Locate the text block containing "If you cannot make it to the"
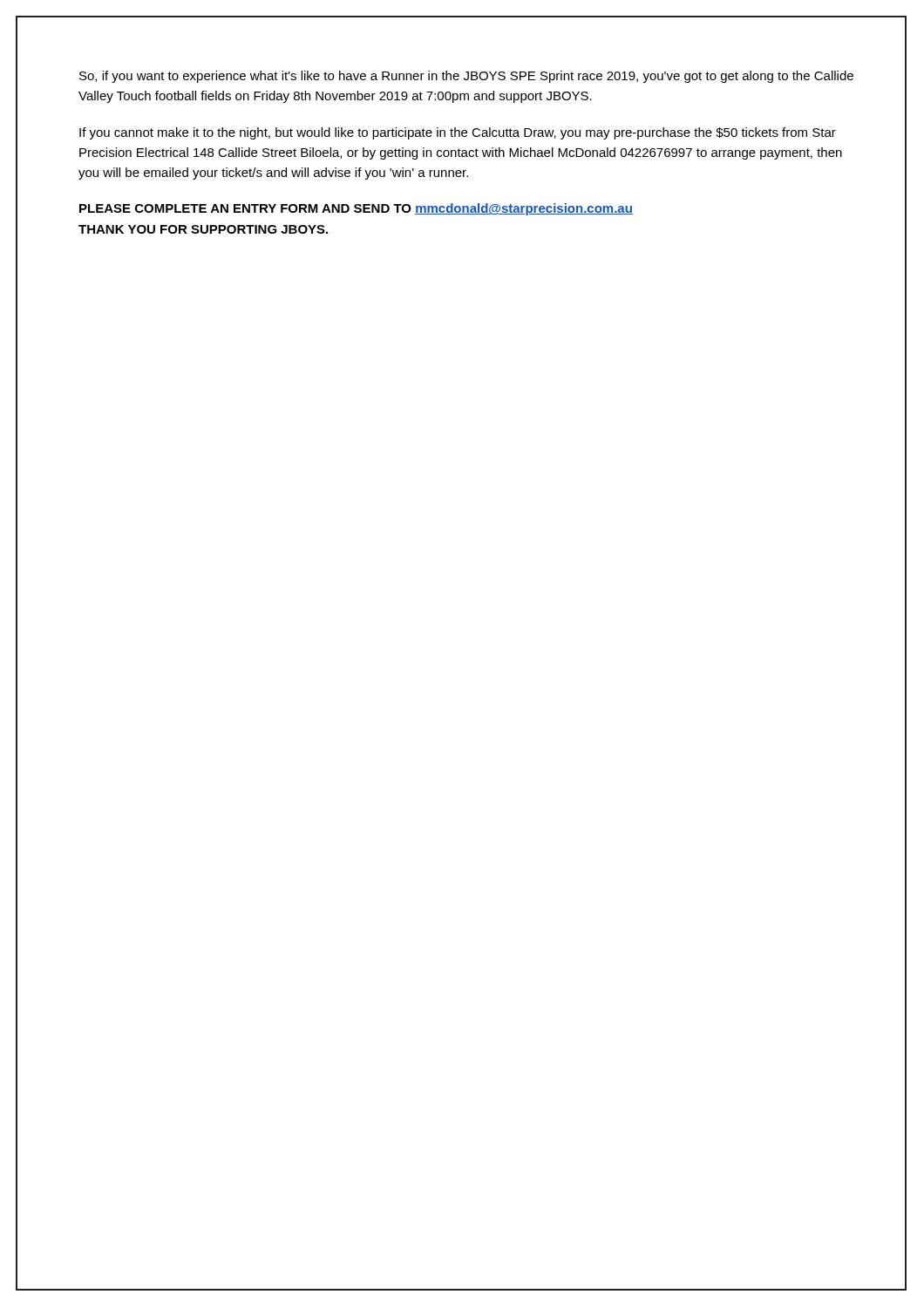The image size is (924, 1308). click(460, 152)
